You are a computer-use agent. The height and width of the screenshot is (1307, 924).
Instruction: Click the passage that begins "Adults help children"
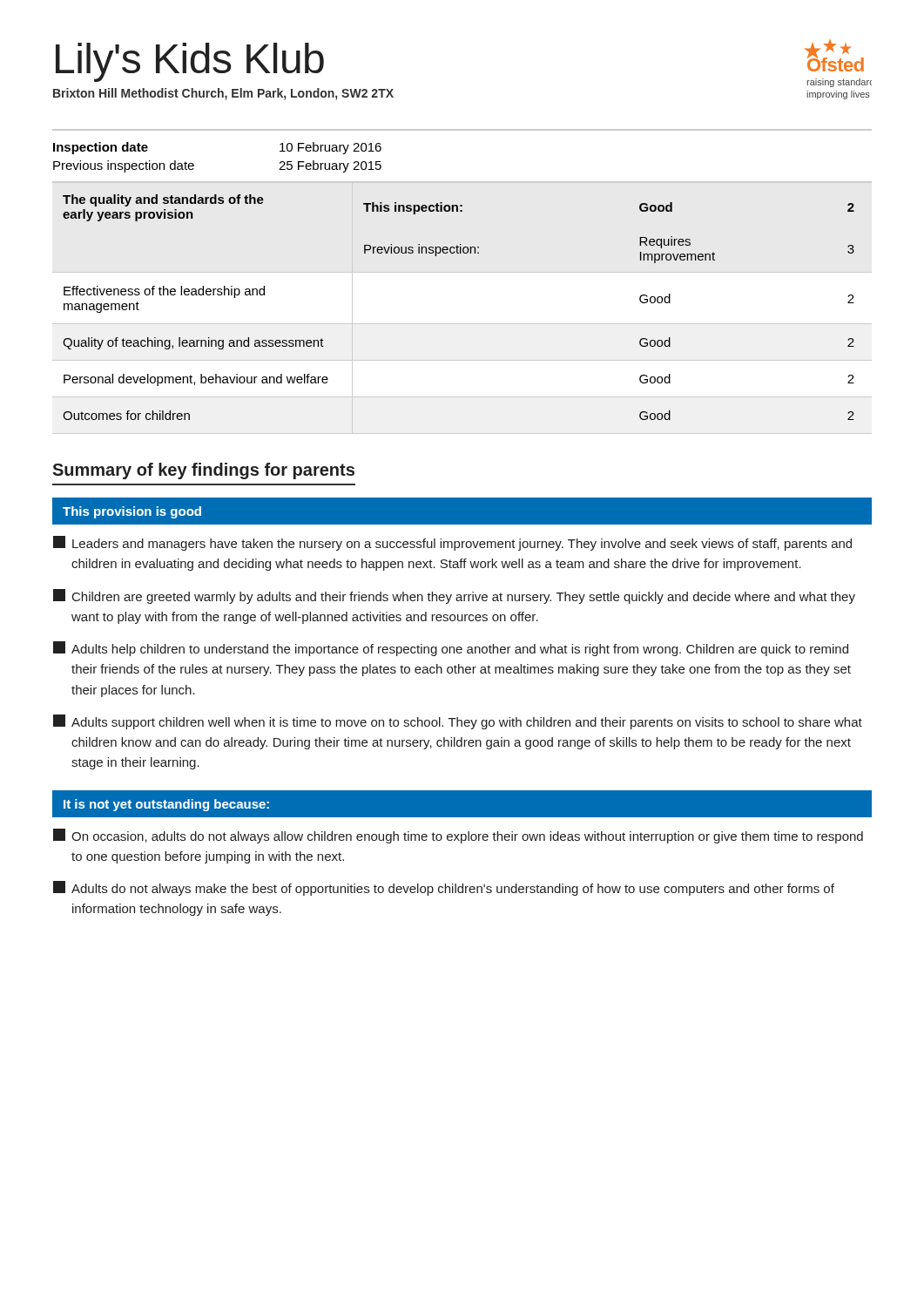[x=462, y=669]
